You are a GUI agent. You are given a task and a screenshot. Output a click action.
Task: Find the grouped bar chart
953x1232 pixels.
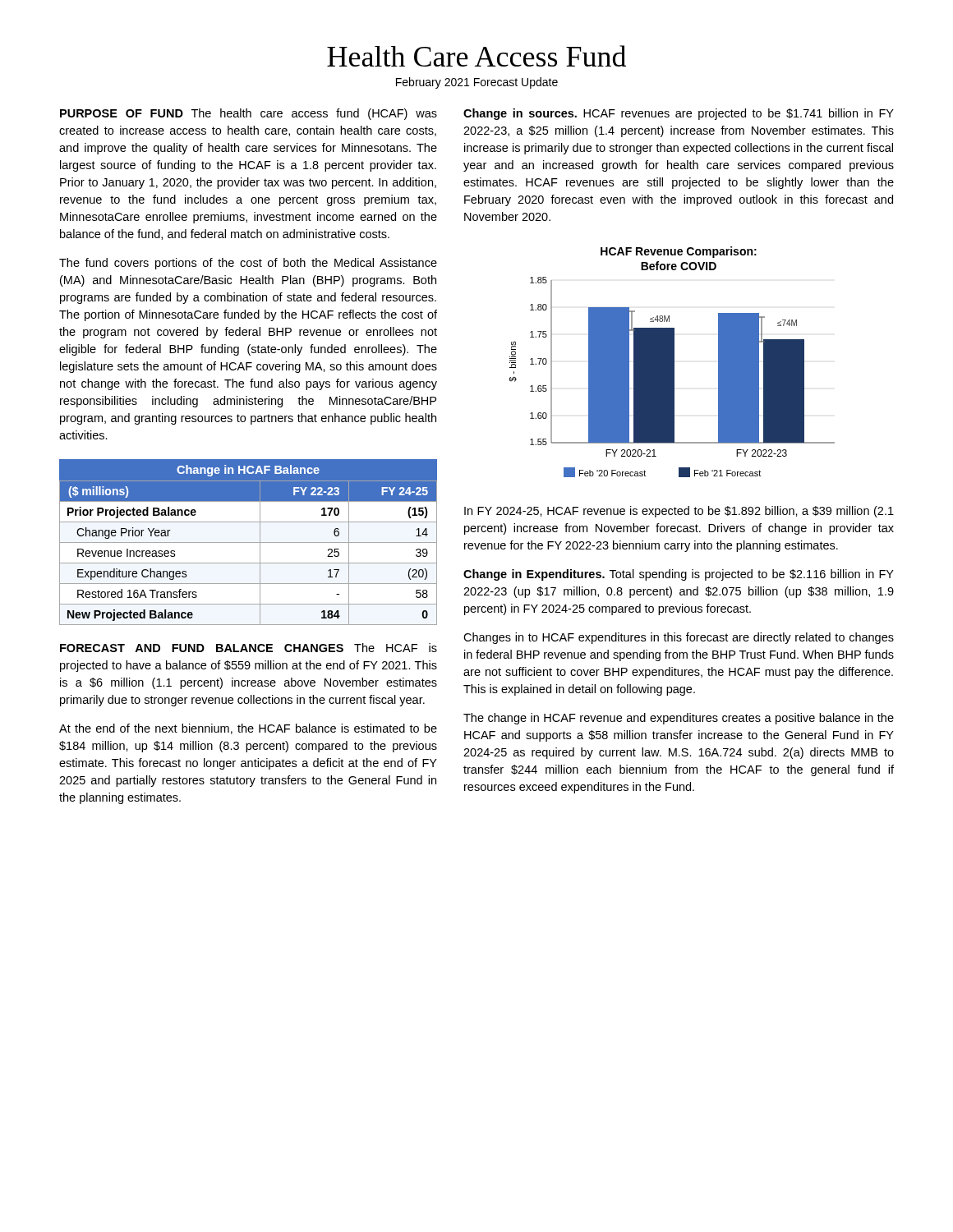coord(679,366)
